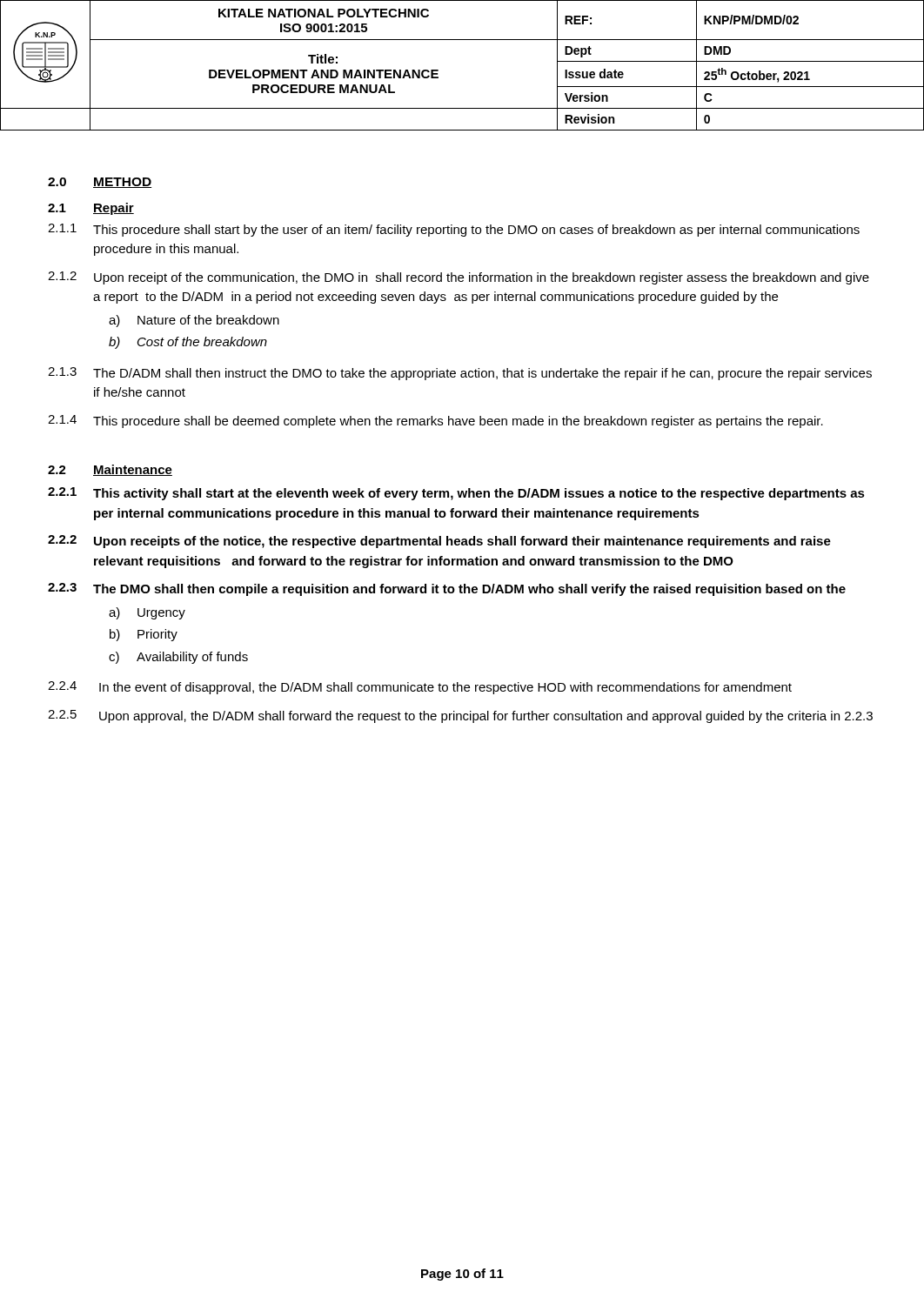The image size is (924, 1305).
Task: Click on the block starting "2.1.4 This procedure shall be deemed complete"
Action: [x=462, y=421]
